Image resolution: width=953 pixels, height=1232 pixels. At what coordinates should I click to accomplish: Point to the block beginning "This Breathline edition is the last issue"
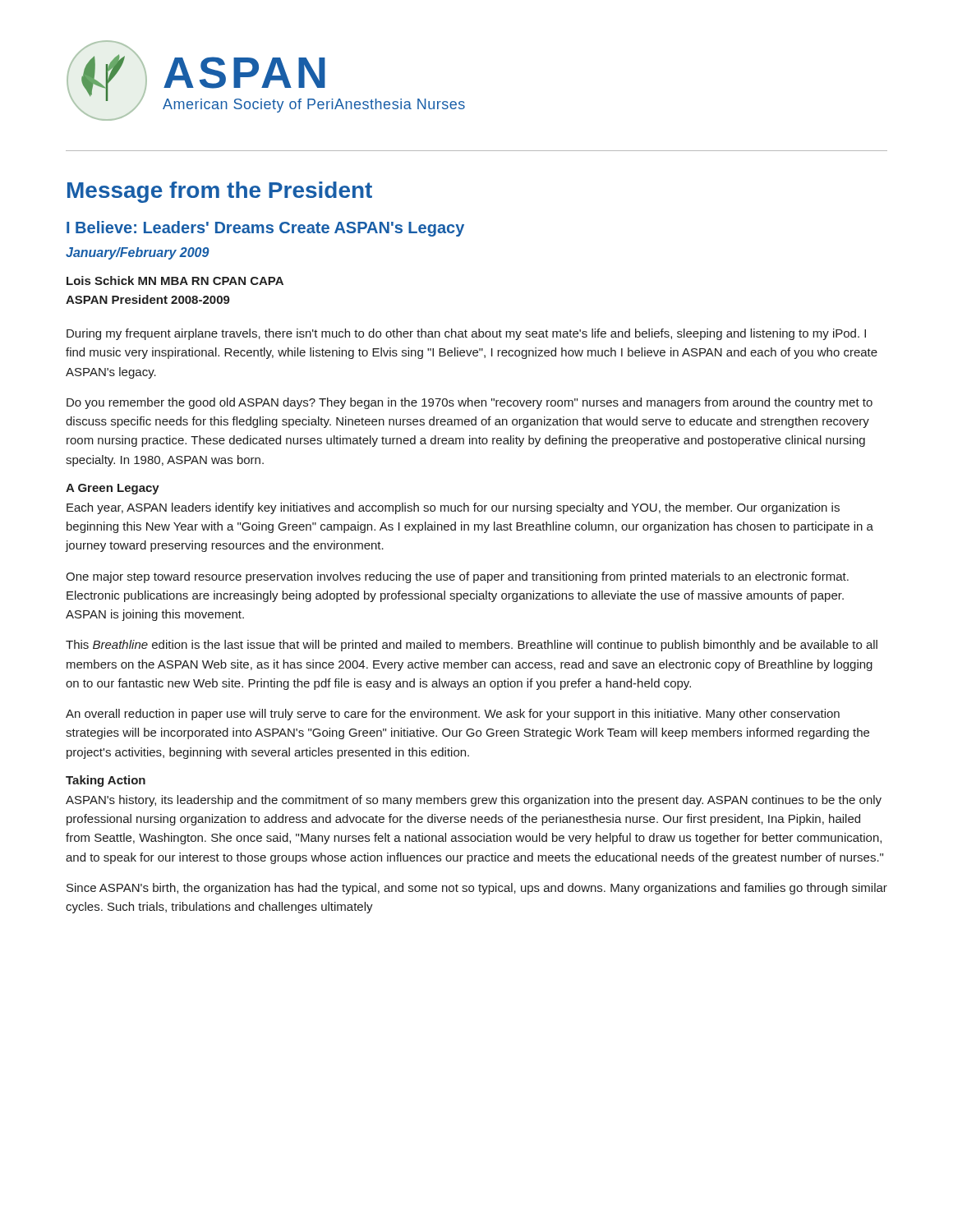(x=472, y=664)
